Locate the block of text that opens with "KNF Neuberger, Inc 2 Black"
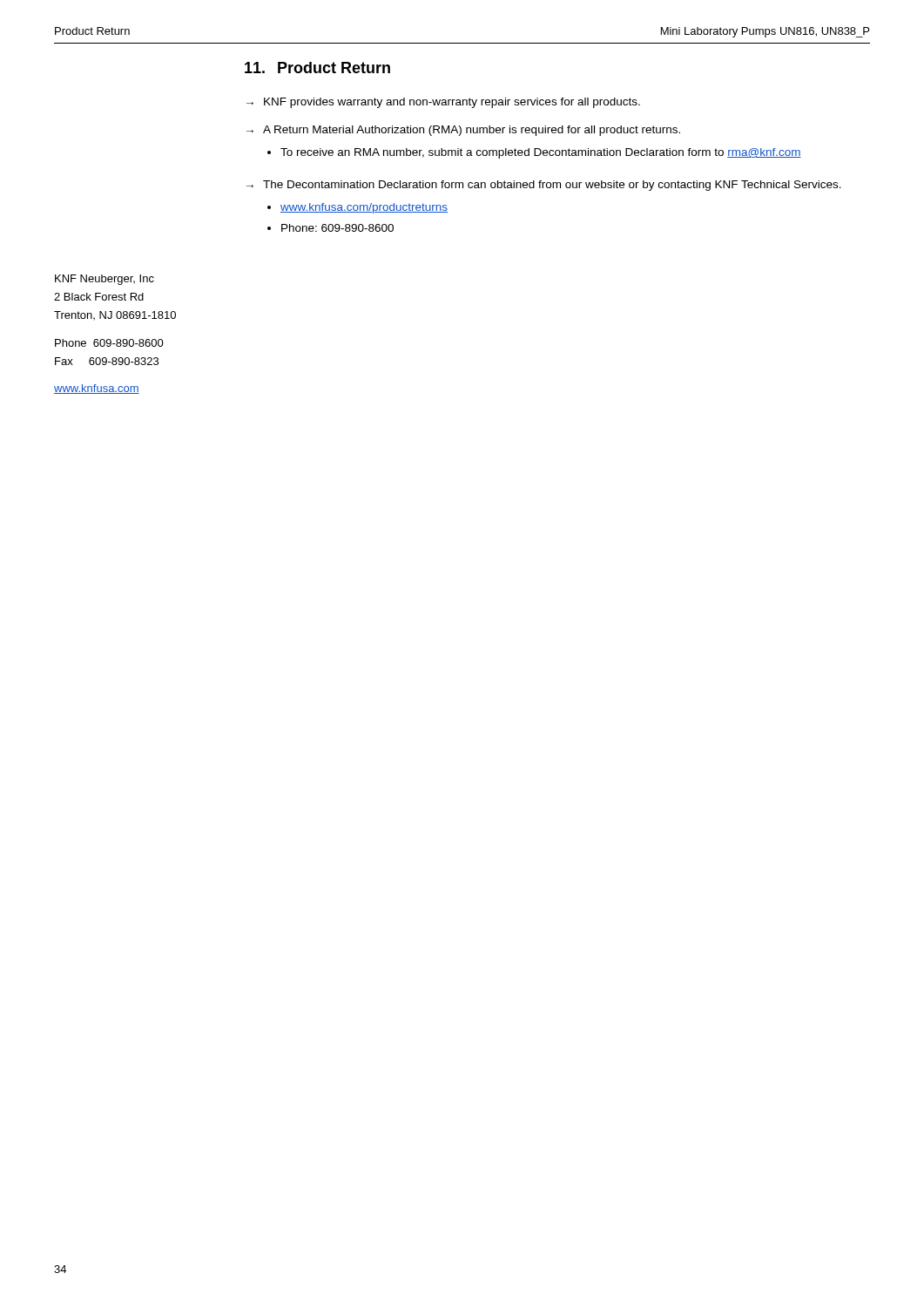This screenshot has height=1307, width=924. click(x=115, y=296)
